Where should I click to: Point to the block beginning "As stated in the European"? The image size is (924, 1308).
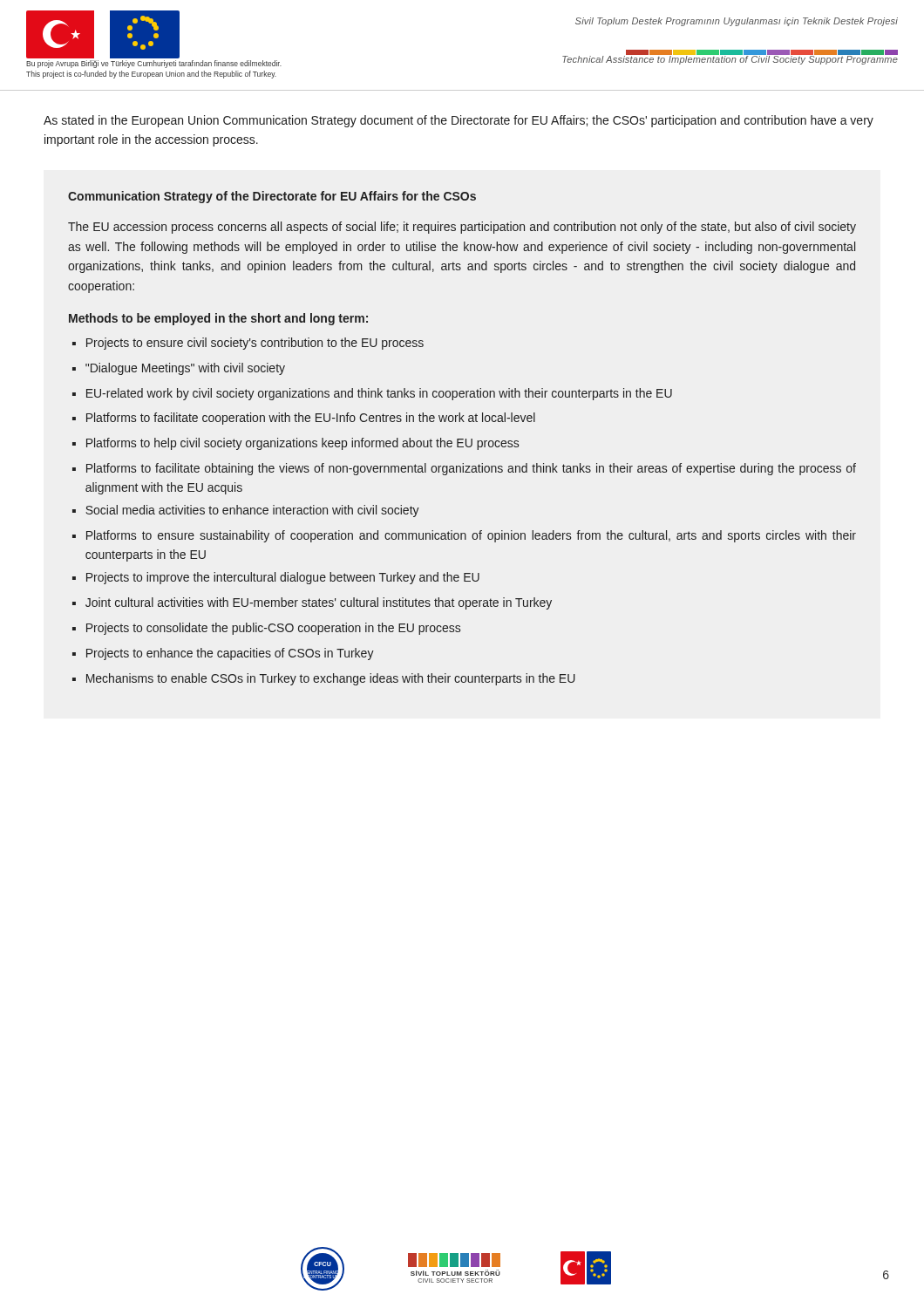pyautogui.click(x=458, y=130)
